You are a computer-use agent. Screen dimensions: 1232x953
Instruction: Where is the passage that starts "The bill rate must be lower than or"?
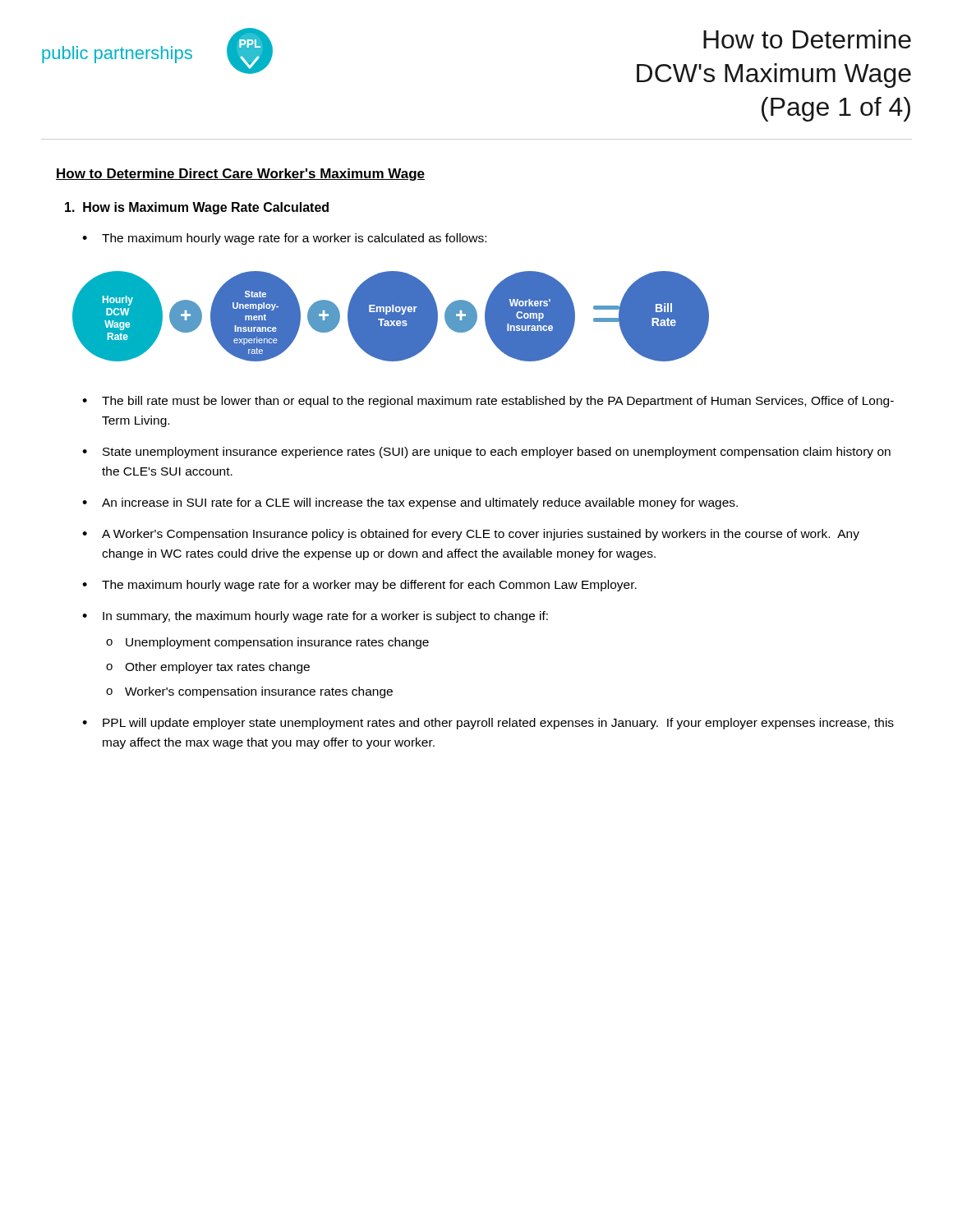tap(498, 410)
